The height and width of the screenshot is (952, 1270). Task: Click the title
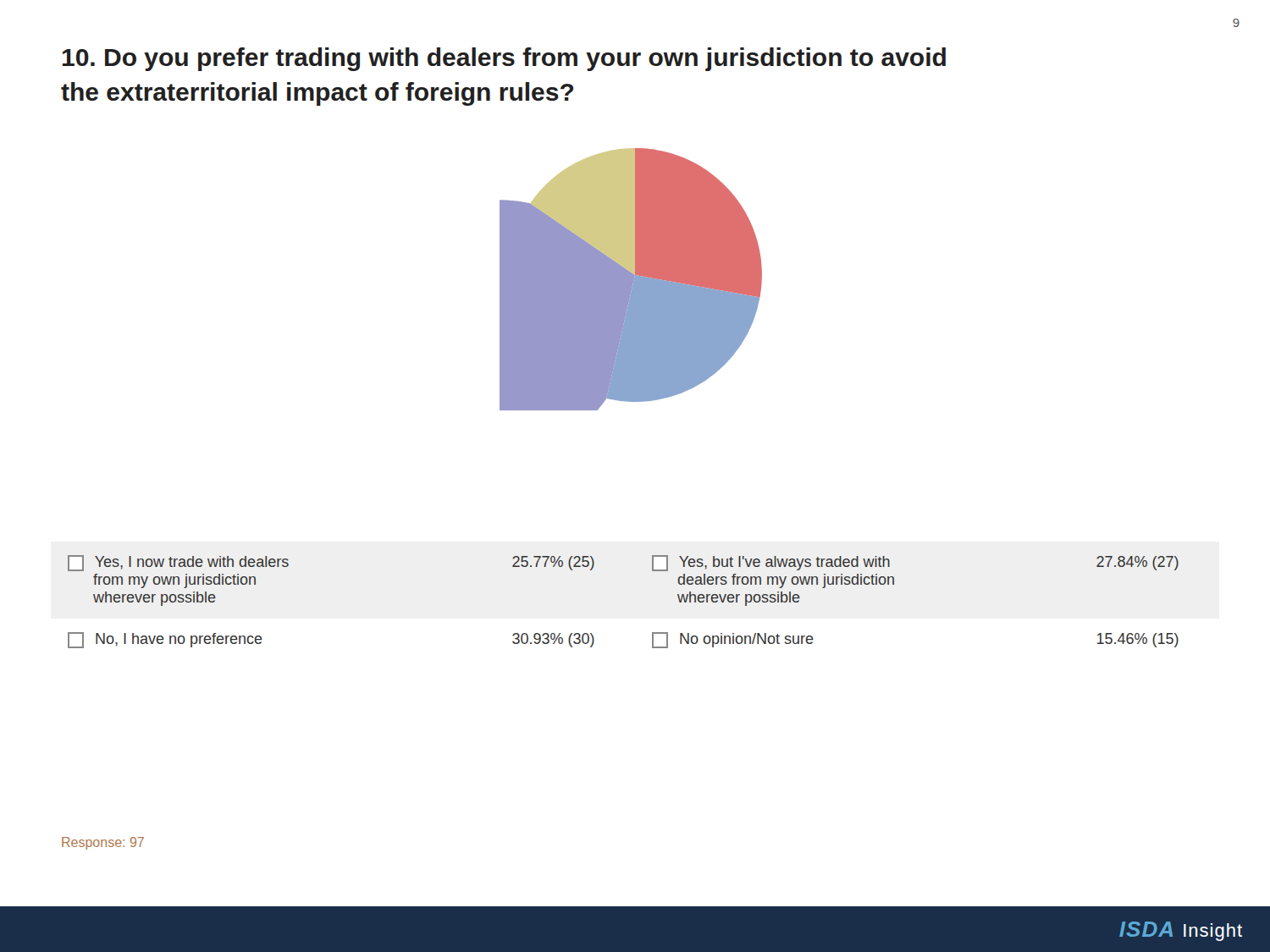pos(504,74)
